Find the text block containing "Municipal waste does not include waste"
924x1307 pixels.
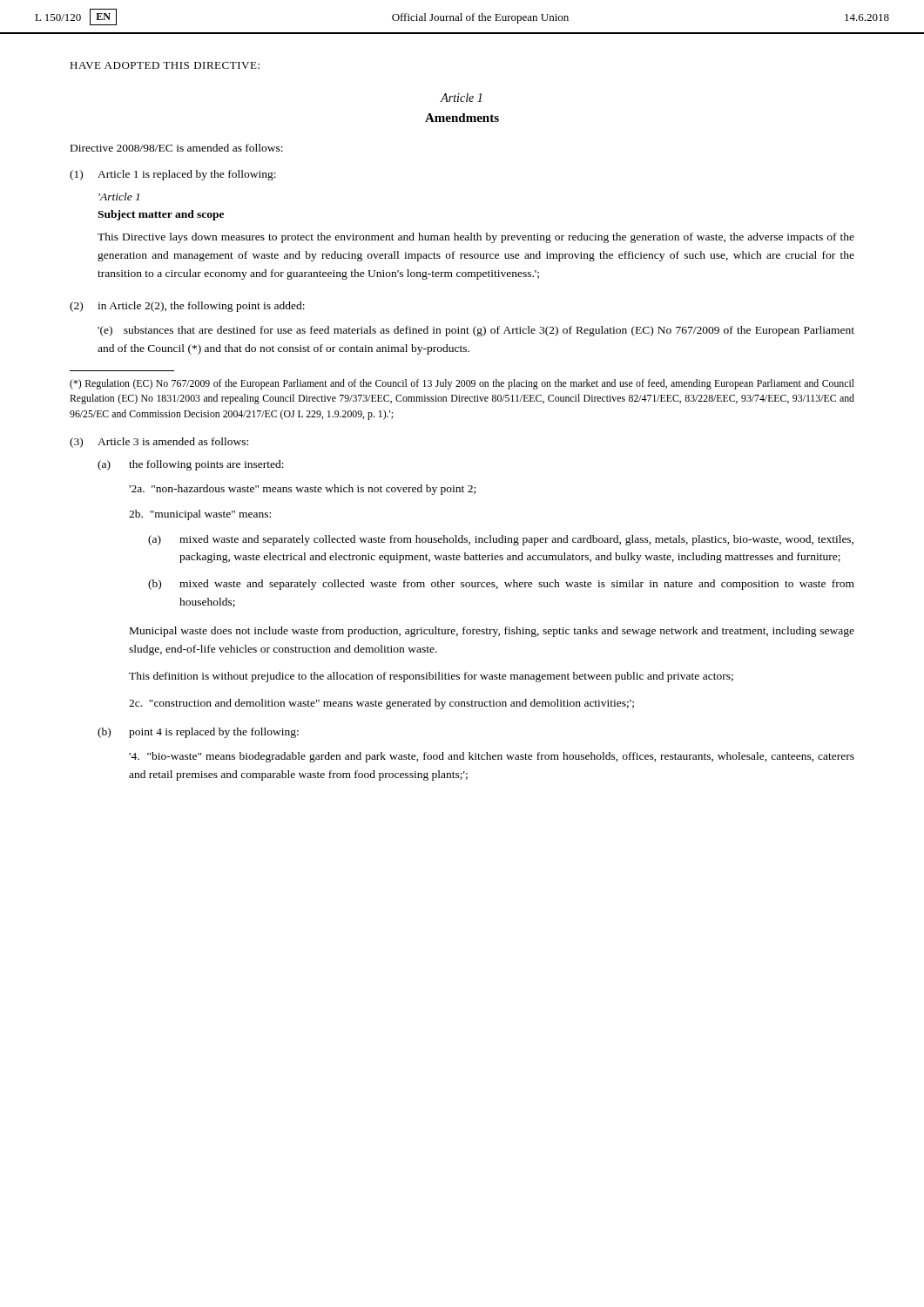(492, 640)
